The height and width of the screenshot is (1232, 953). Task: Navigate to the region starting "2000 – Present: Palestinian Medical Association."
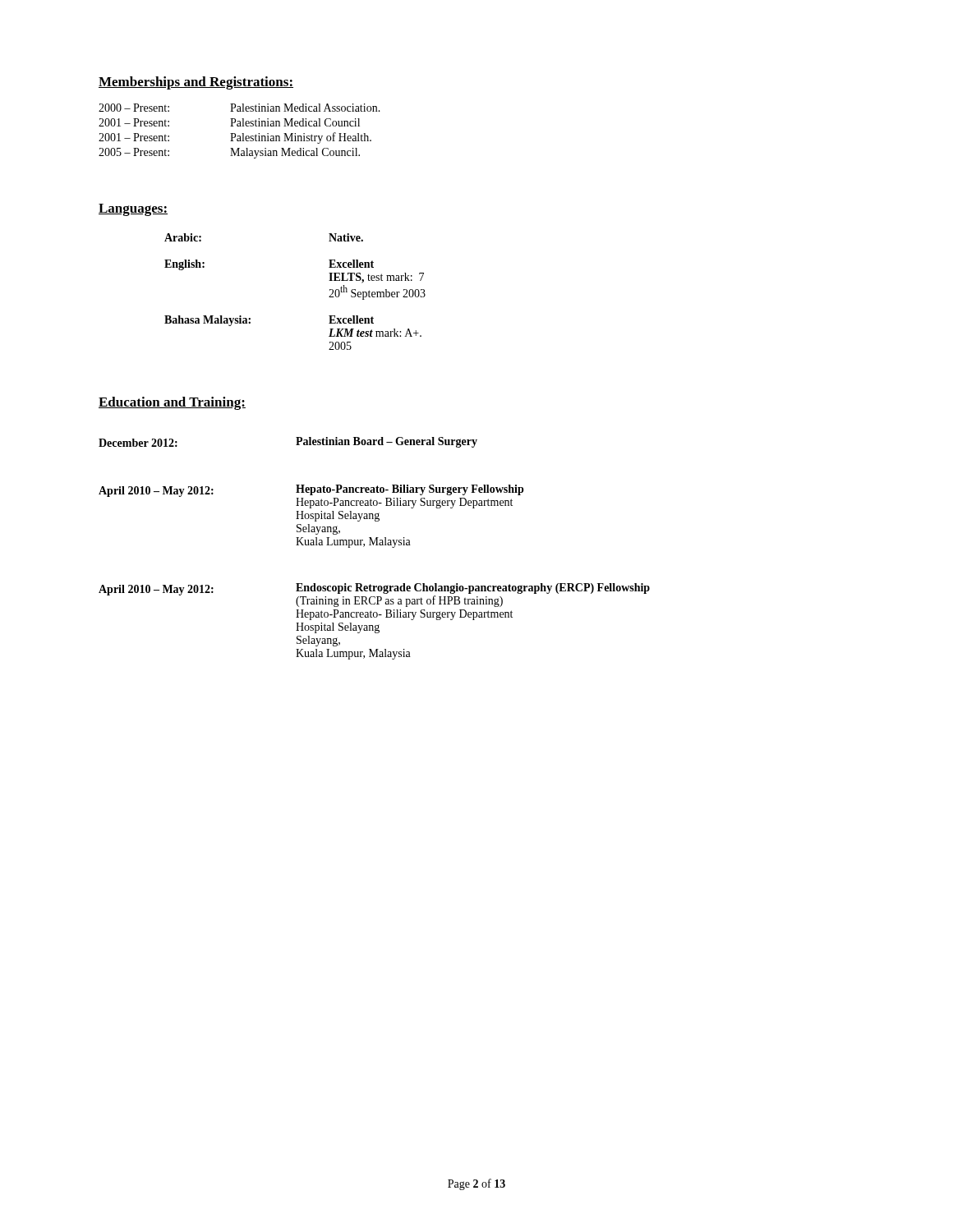coord(240,108)
